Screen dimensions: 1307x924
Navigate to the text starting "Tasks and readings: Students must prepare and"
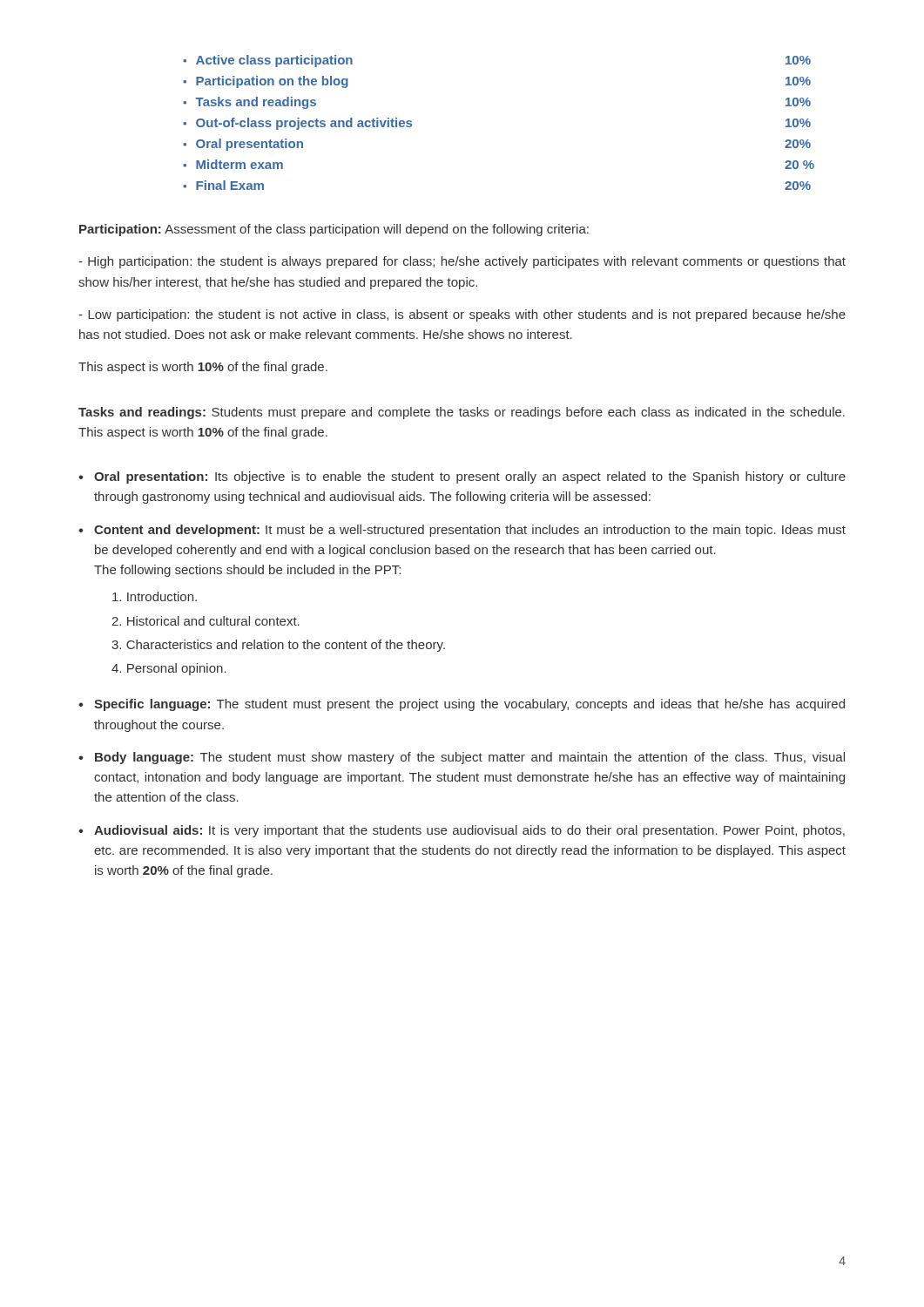click(x=462, y=421)
